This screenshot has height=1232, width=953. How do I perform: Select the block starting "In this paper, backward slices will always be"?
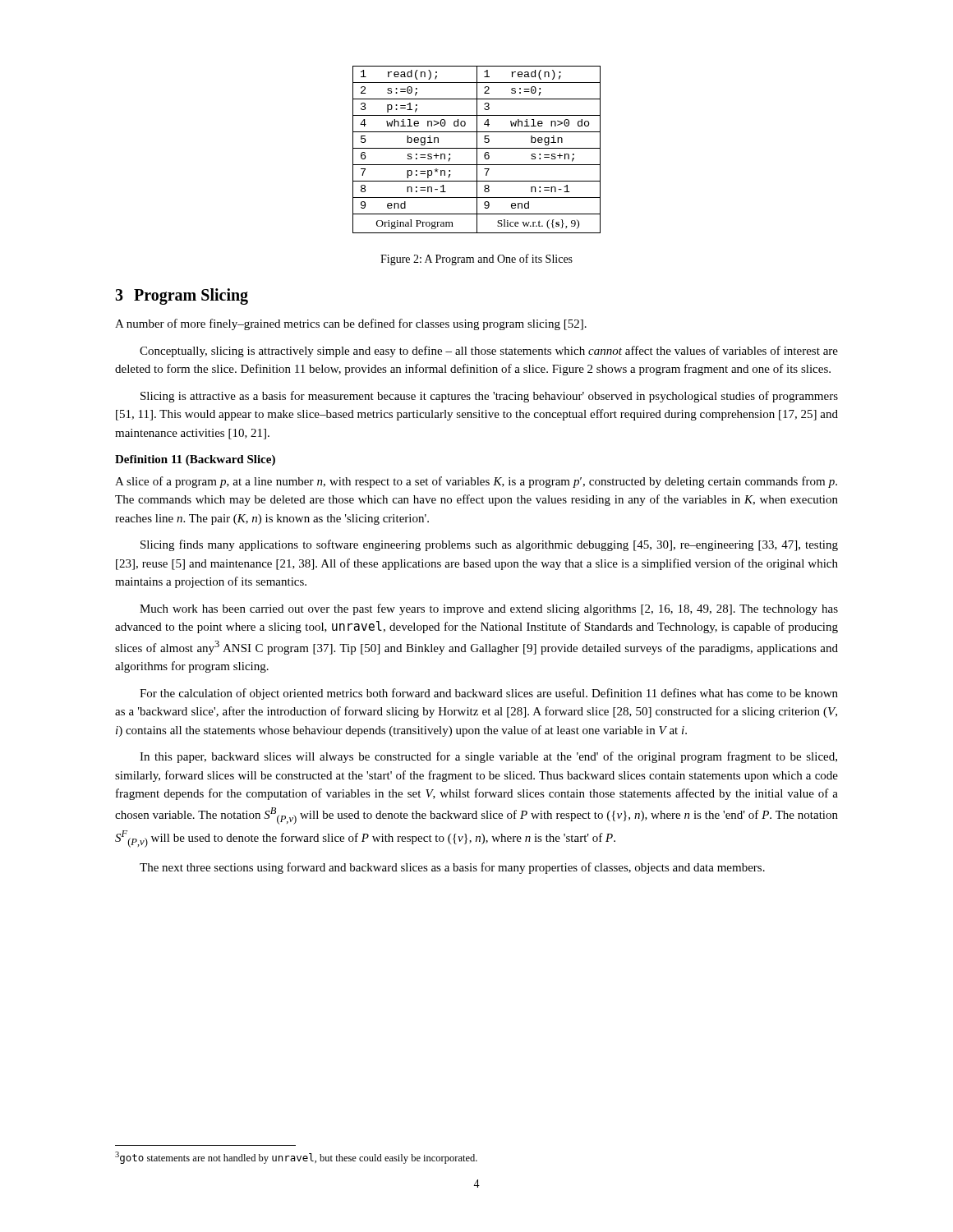click(476, 799)
